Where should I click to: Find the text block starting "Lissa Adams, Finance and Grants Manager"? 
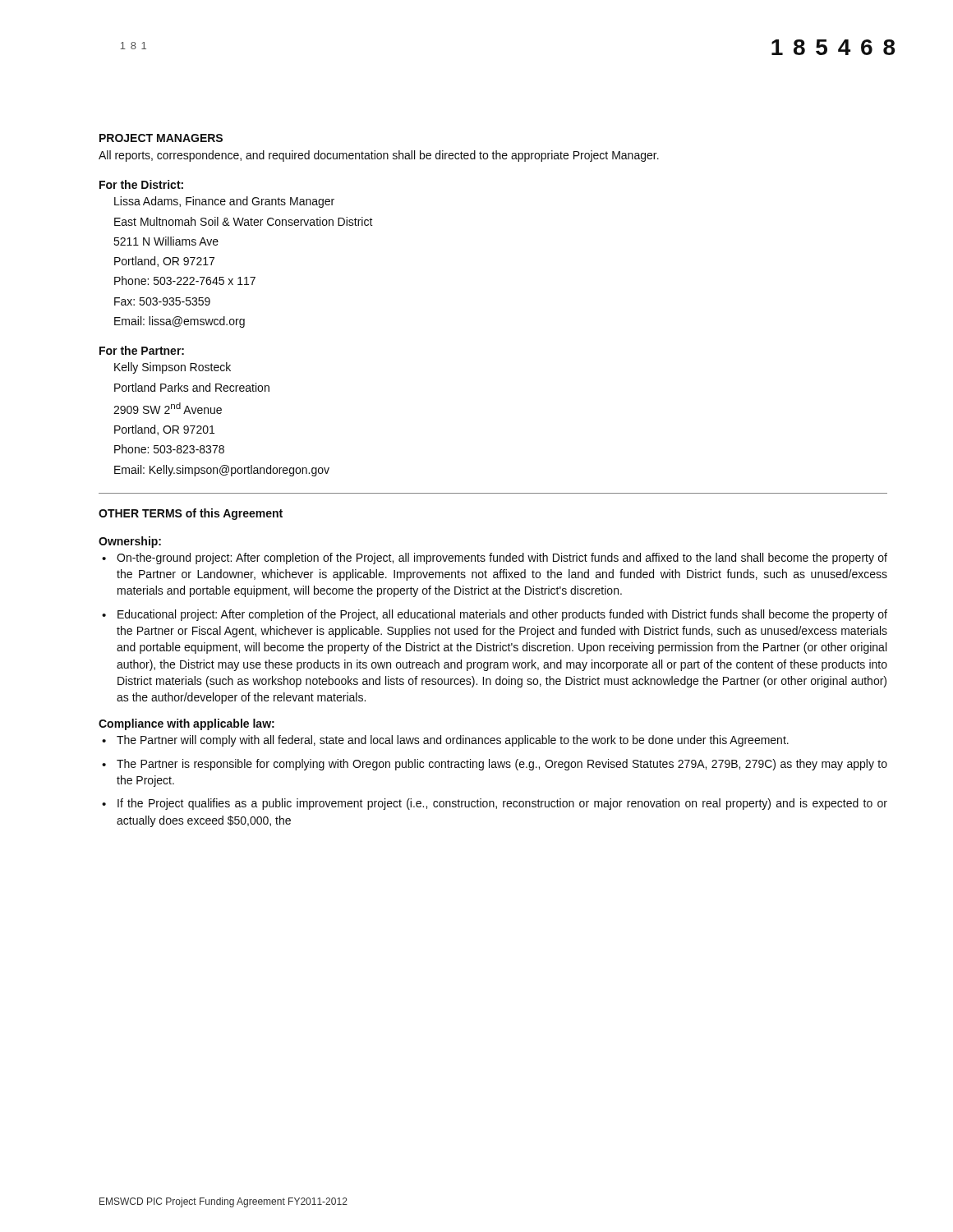(x=224, y=202)
